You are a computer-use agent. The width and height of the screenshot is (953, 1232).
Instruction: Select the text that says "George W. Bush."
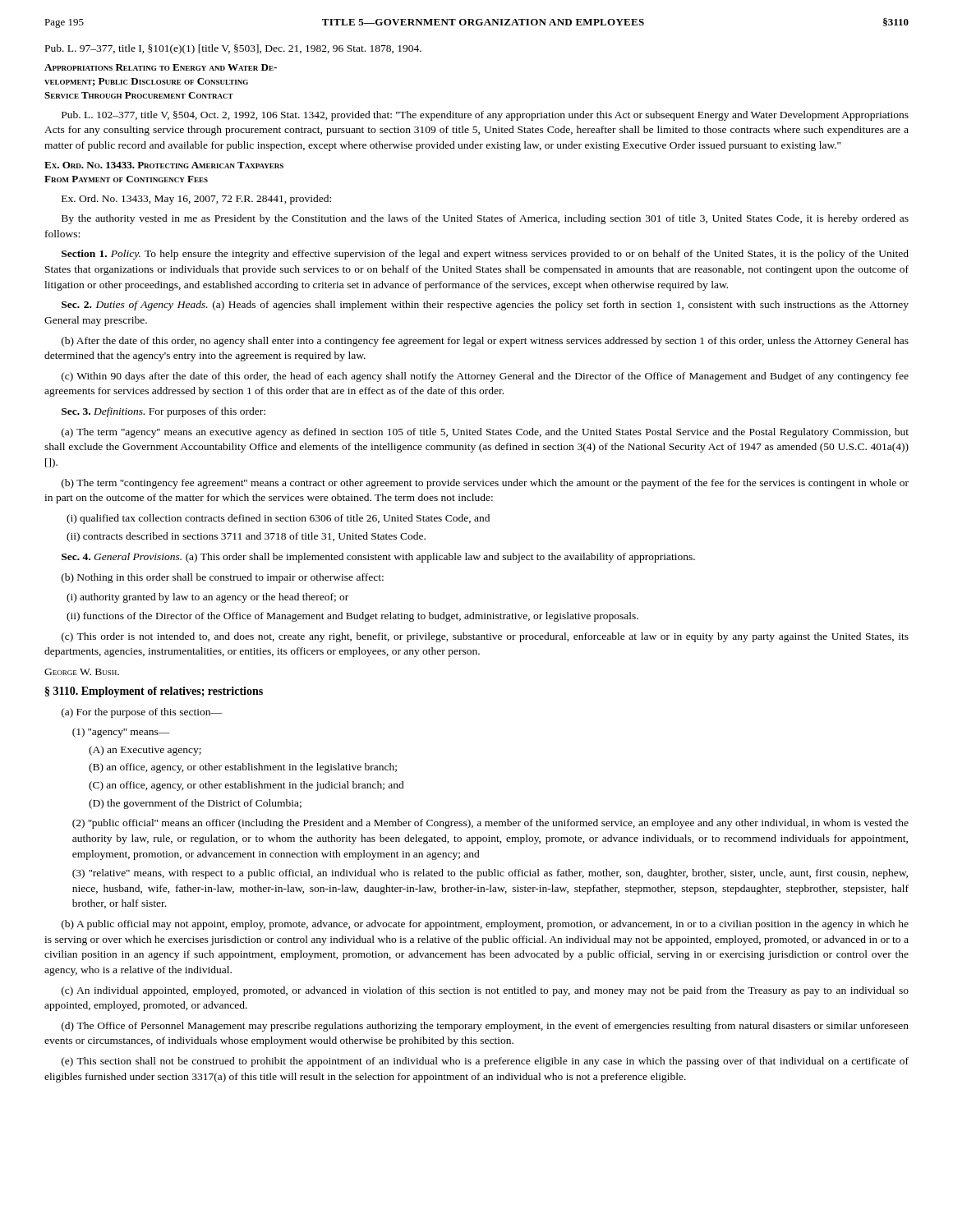[82, 672]
